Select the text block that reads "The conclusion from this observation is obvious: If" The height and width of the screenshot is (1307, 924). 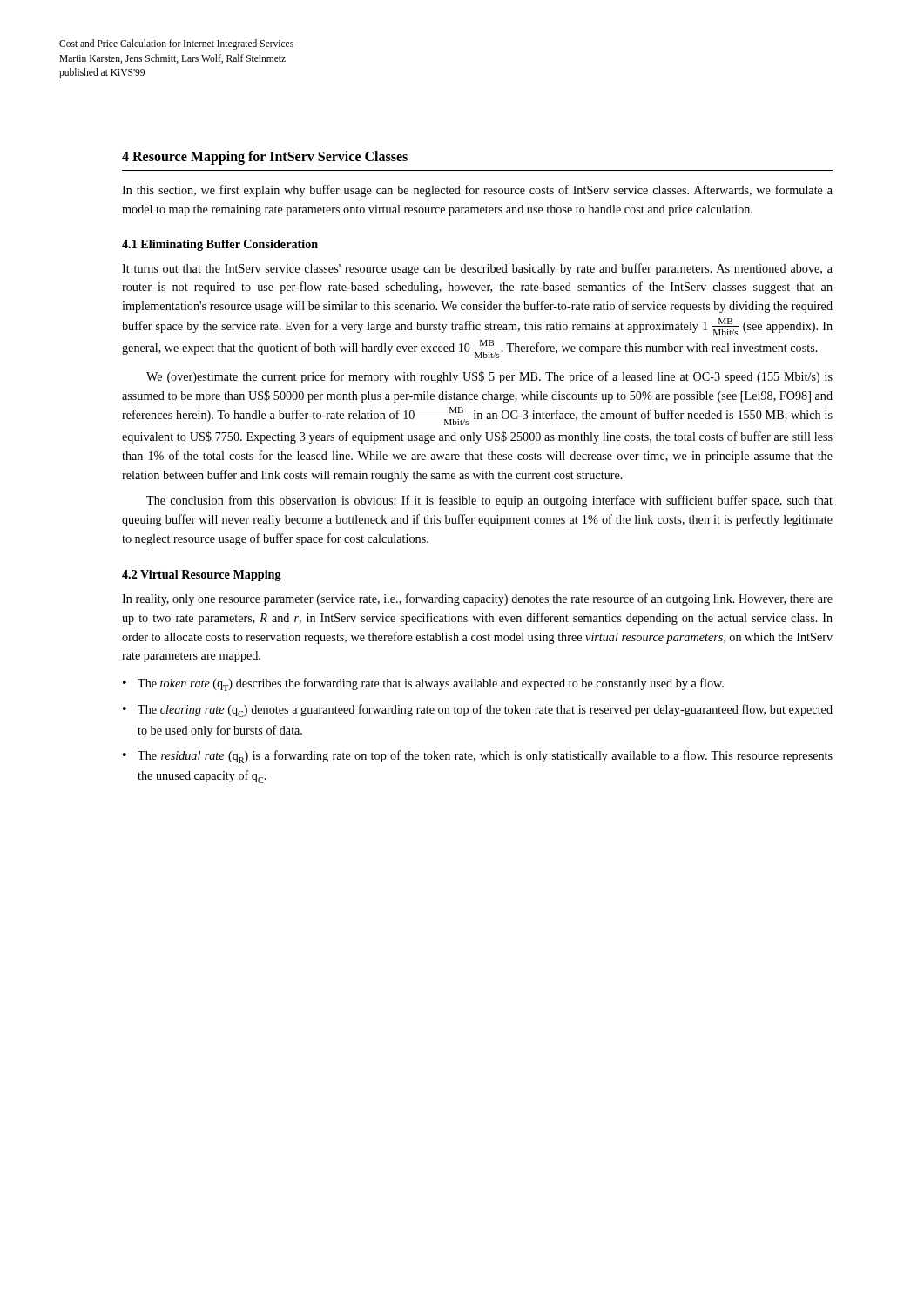[477, 520]
